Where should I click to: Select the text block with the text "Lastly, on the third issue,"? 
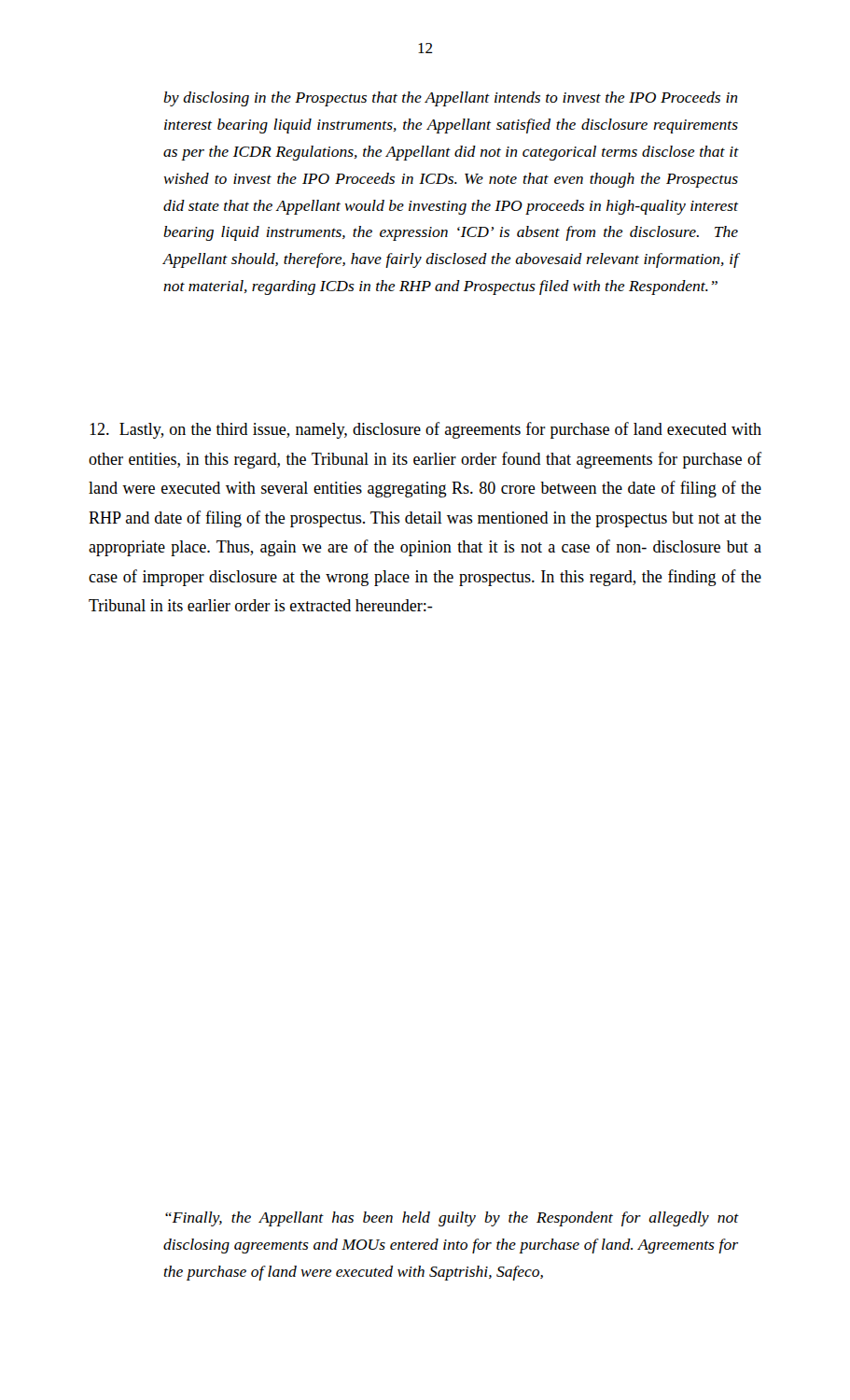click(x=425, y=518)
